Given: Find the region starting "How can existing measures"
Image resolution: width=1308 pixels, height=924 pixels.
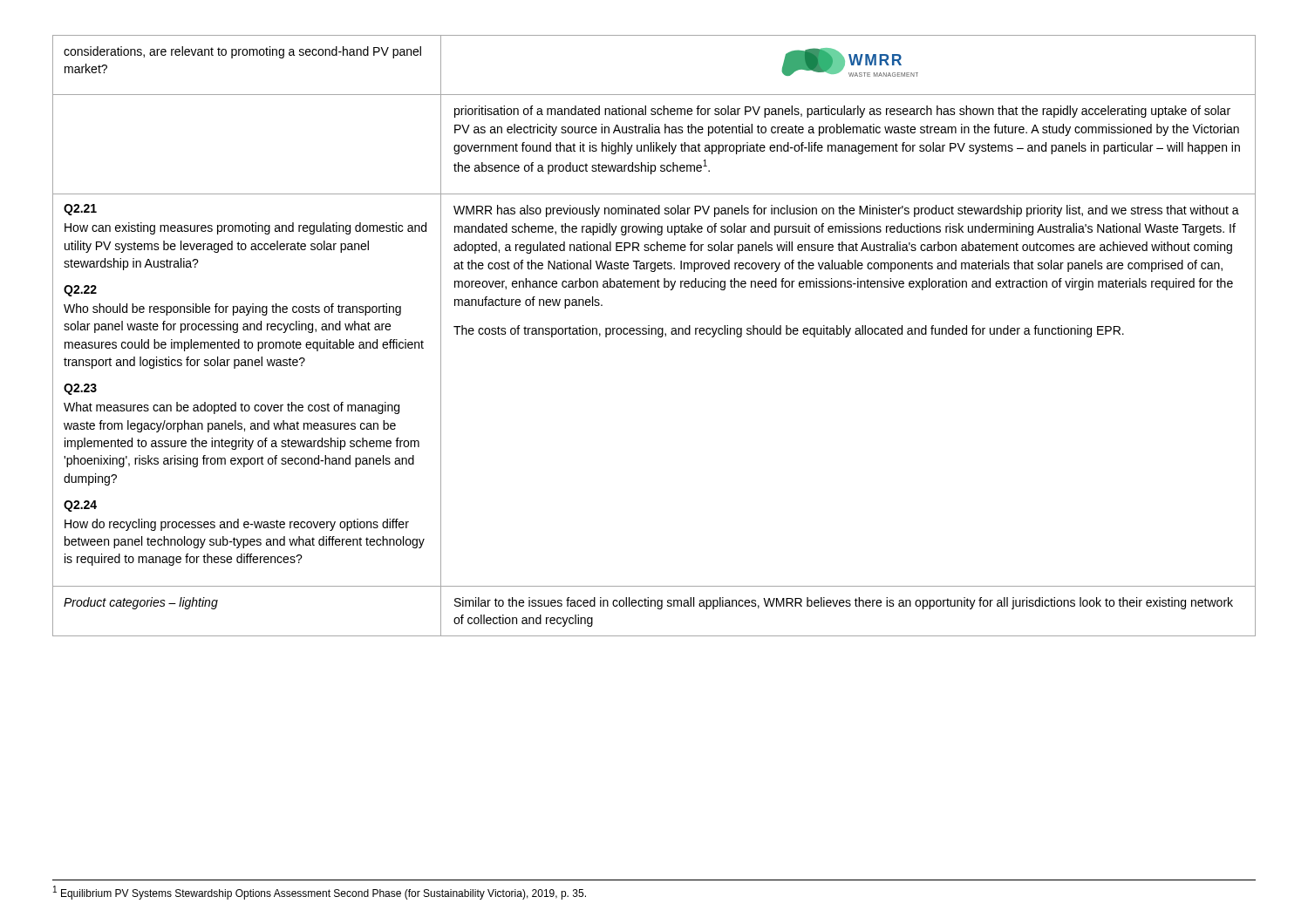Looking at the screenshot, I should click(x=246, y=245).
